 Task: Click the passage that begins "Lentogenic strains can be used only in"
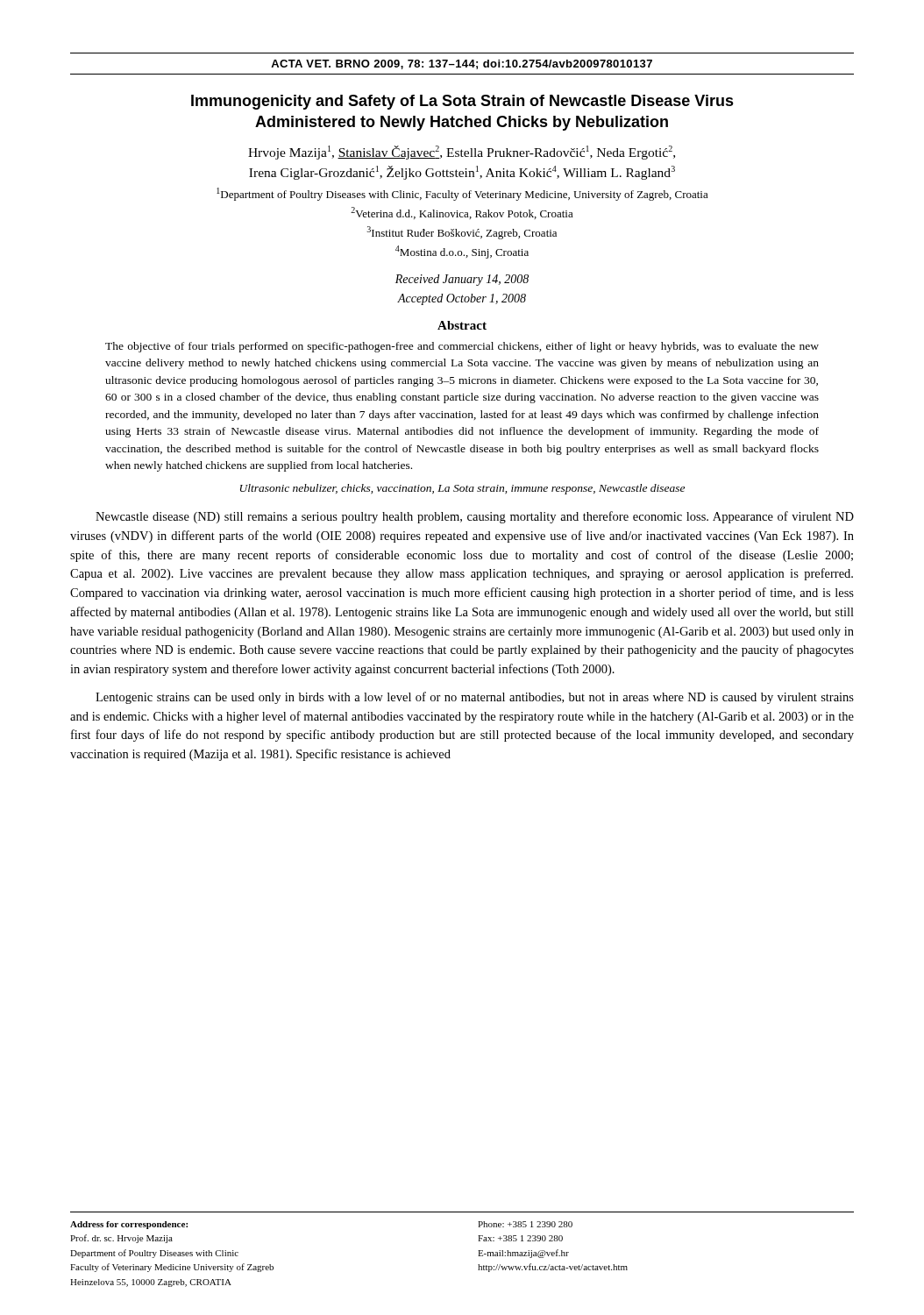[462, 725]
